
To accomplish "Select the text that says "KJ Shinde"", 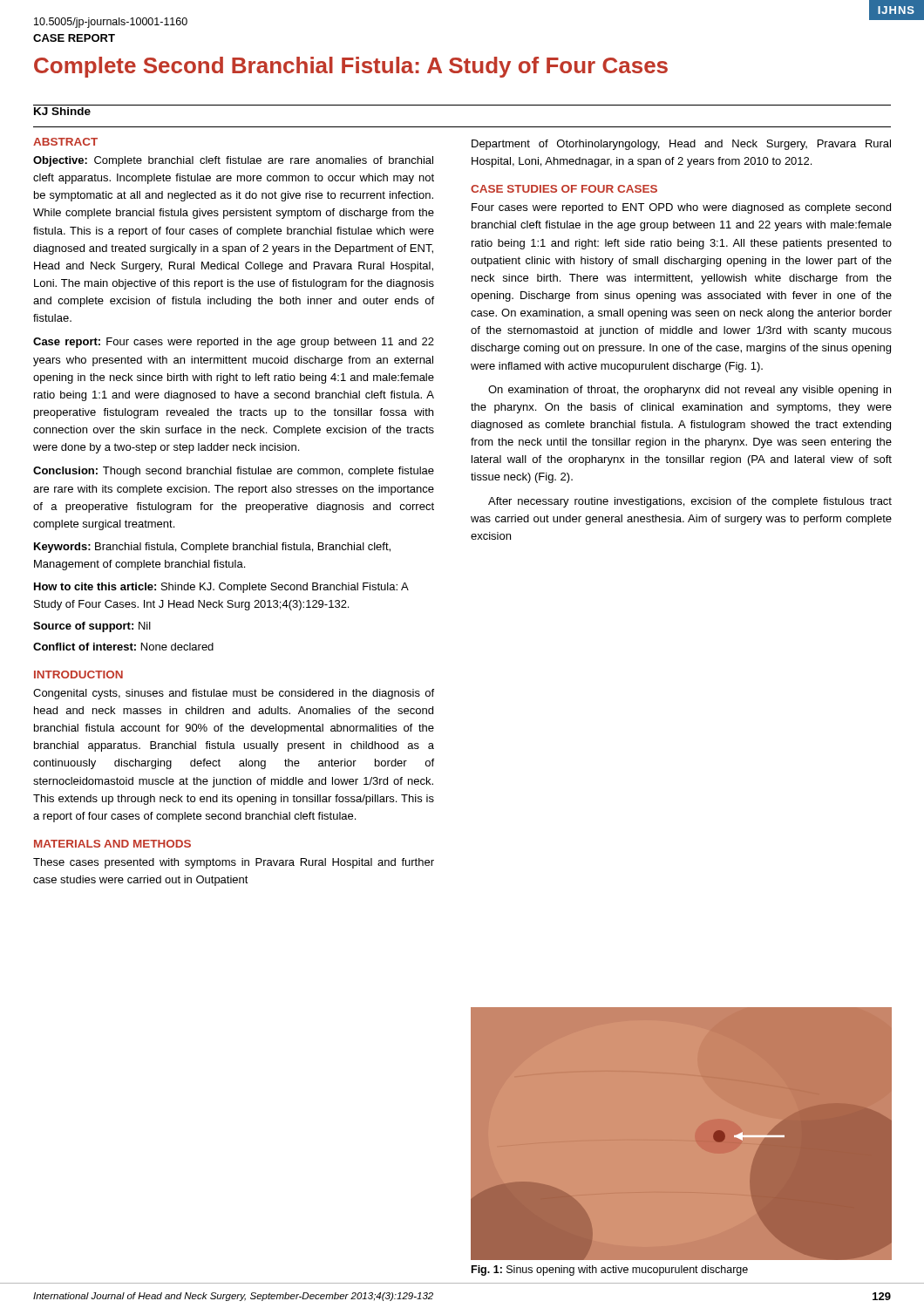I will 62,111.
